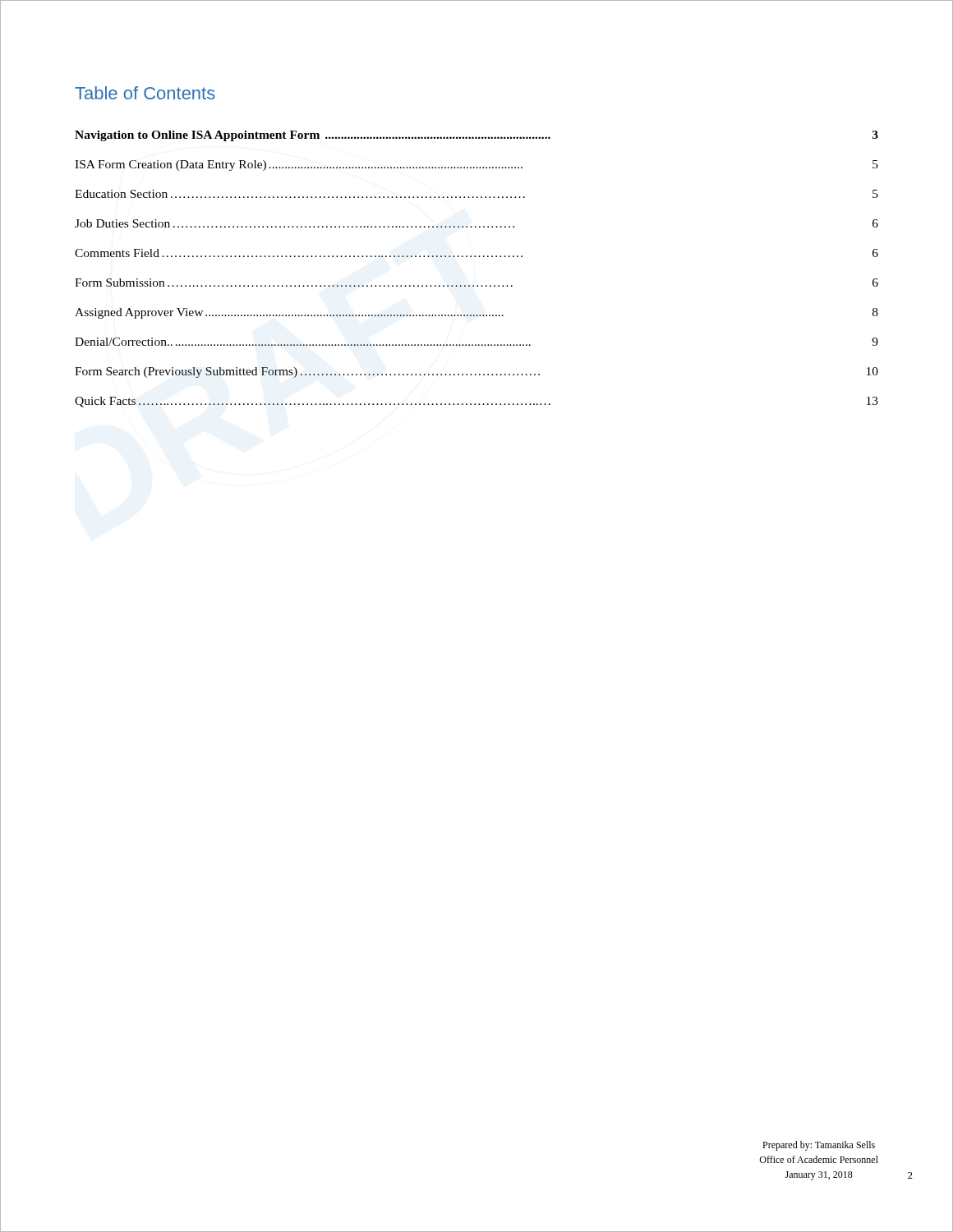Select the list item containing "Education Section ………………………………………………………………………… 5"

coord(476,194)
